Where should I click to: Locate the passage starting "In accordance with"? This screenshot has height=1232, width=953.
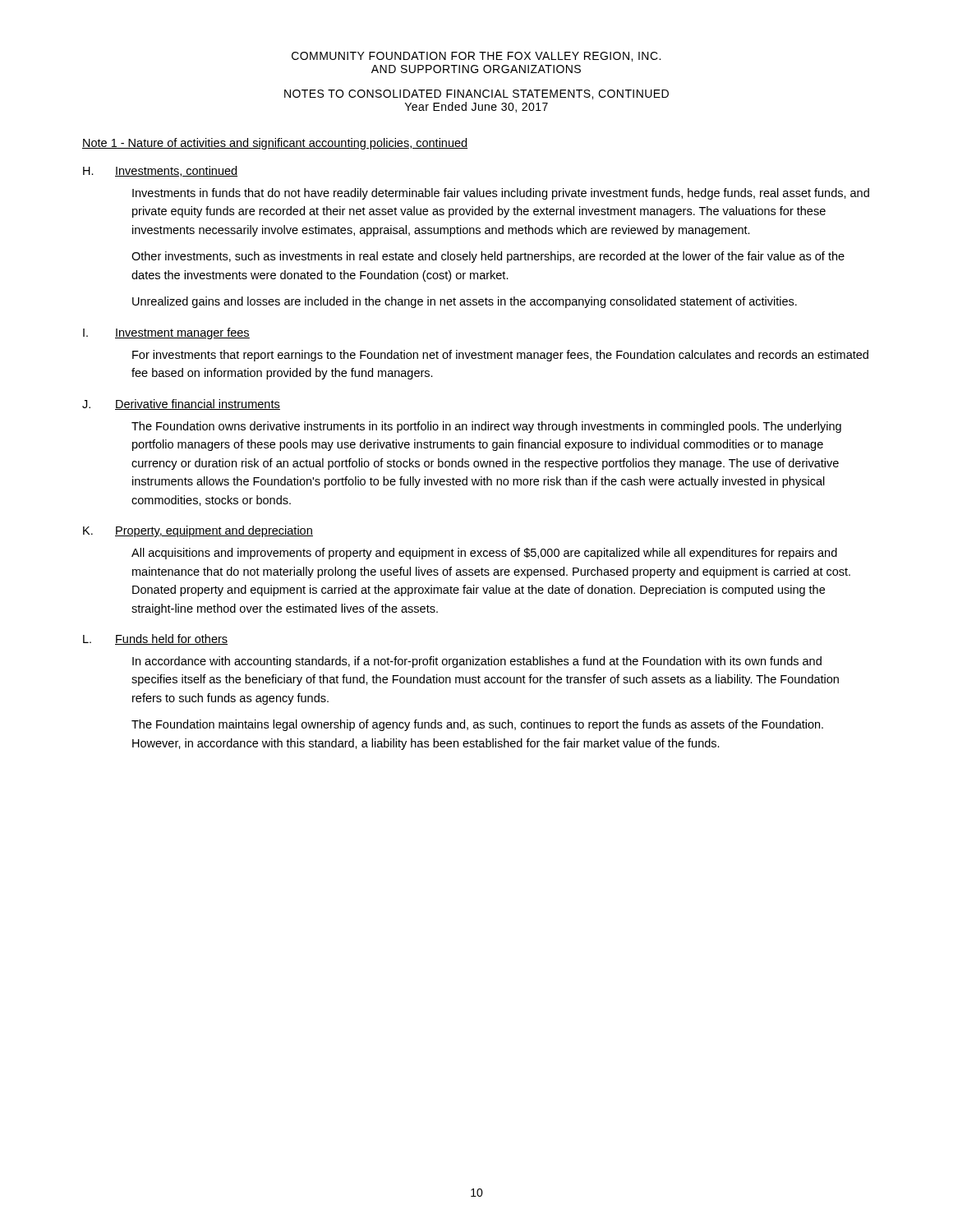pyautogui.click(x=501, y=680)
